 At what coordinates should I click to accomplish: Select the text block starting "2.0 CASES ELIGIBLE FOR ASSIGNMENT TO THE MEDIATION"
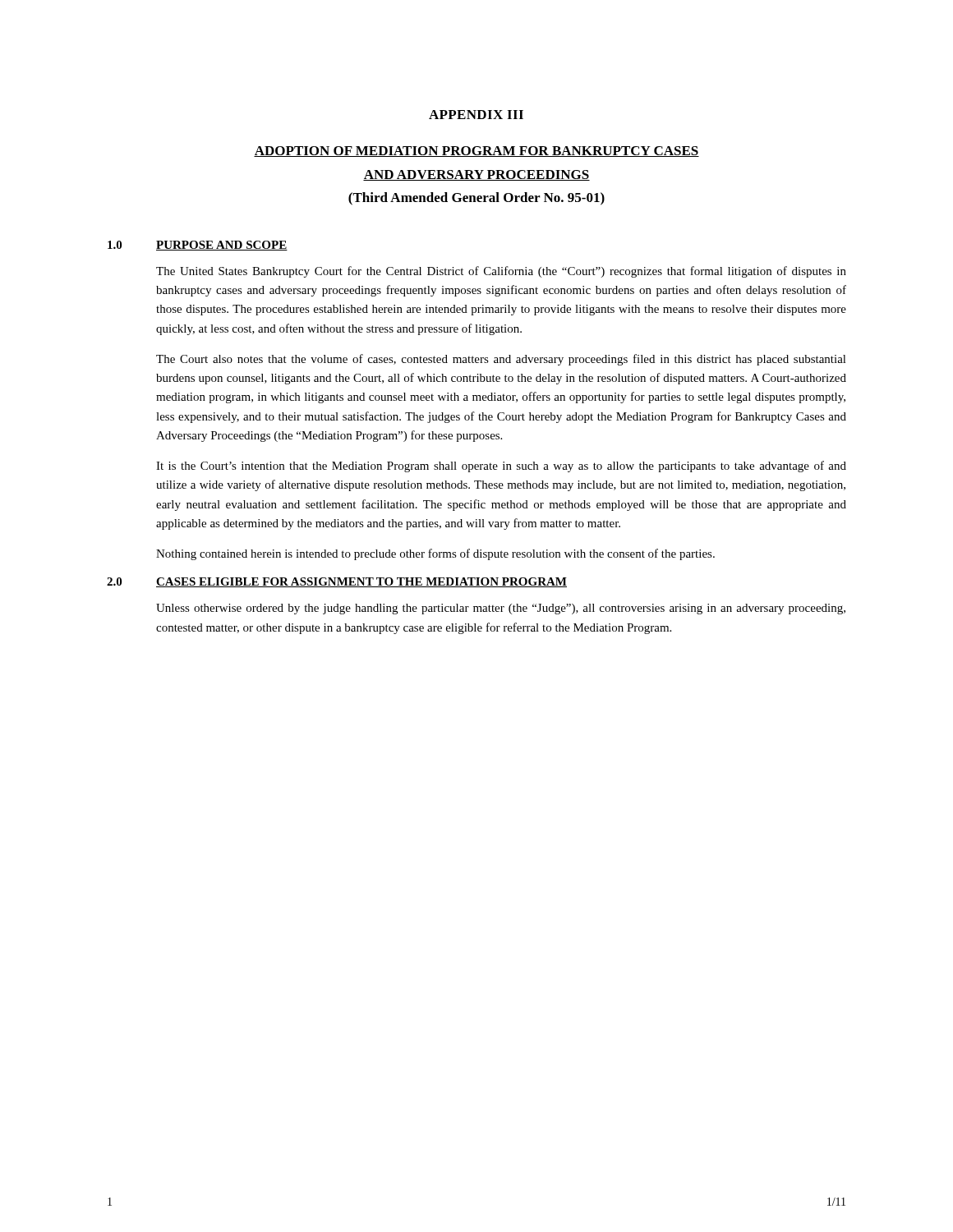(337, 582)
